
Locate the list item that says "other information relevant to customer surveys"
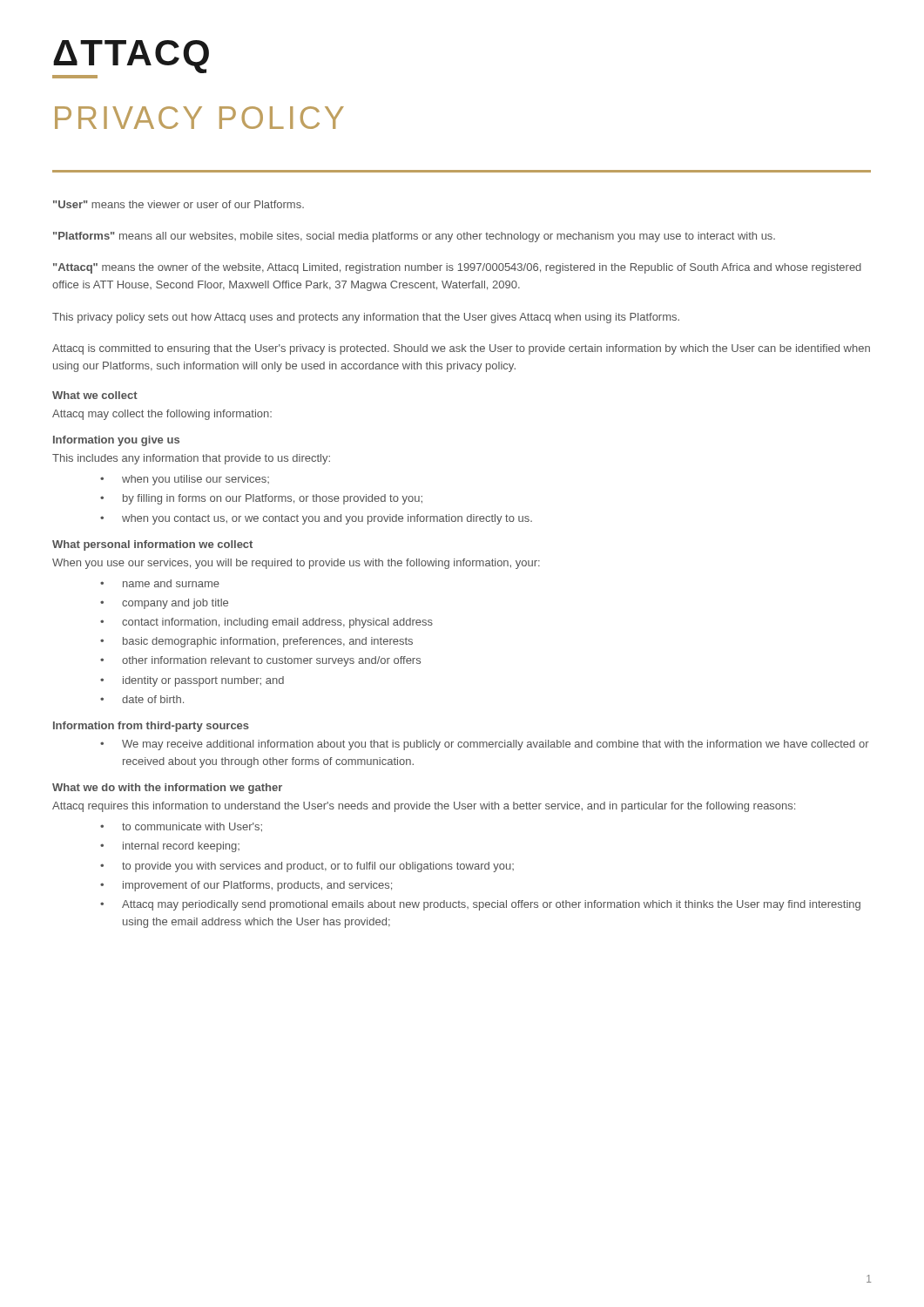[x=272, y=660]
